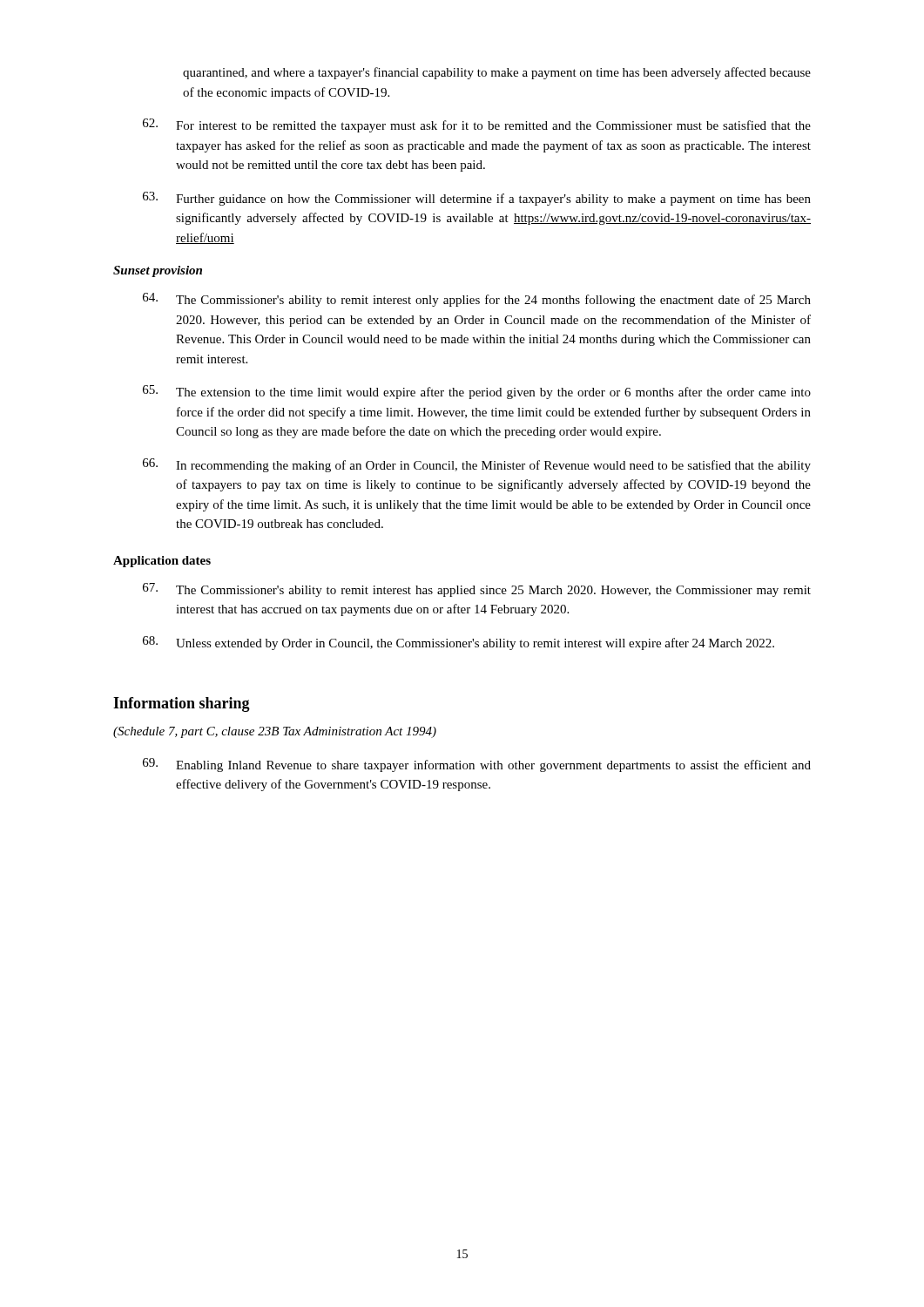Viewport: 924px width, 1307px height.
Task: Where is the passage that starts "quarantined, and where a taxpayer's financial capability to"?
Action: pos(497,82)
